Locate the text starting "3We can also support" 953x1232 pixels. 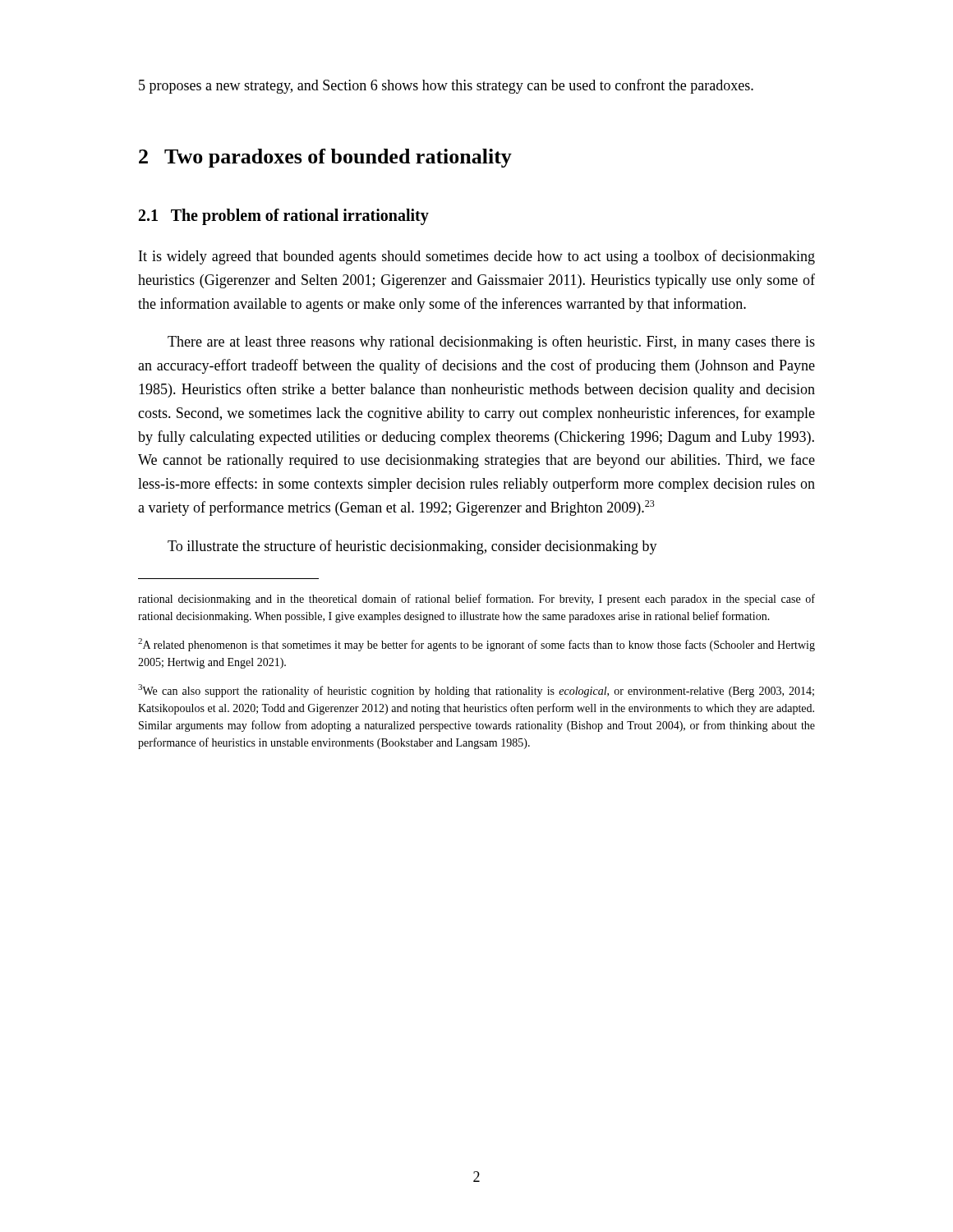[476, 717]
